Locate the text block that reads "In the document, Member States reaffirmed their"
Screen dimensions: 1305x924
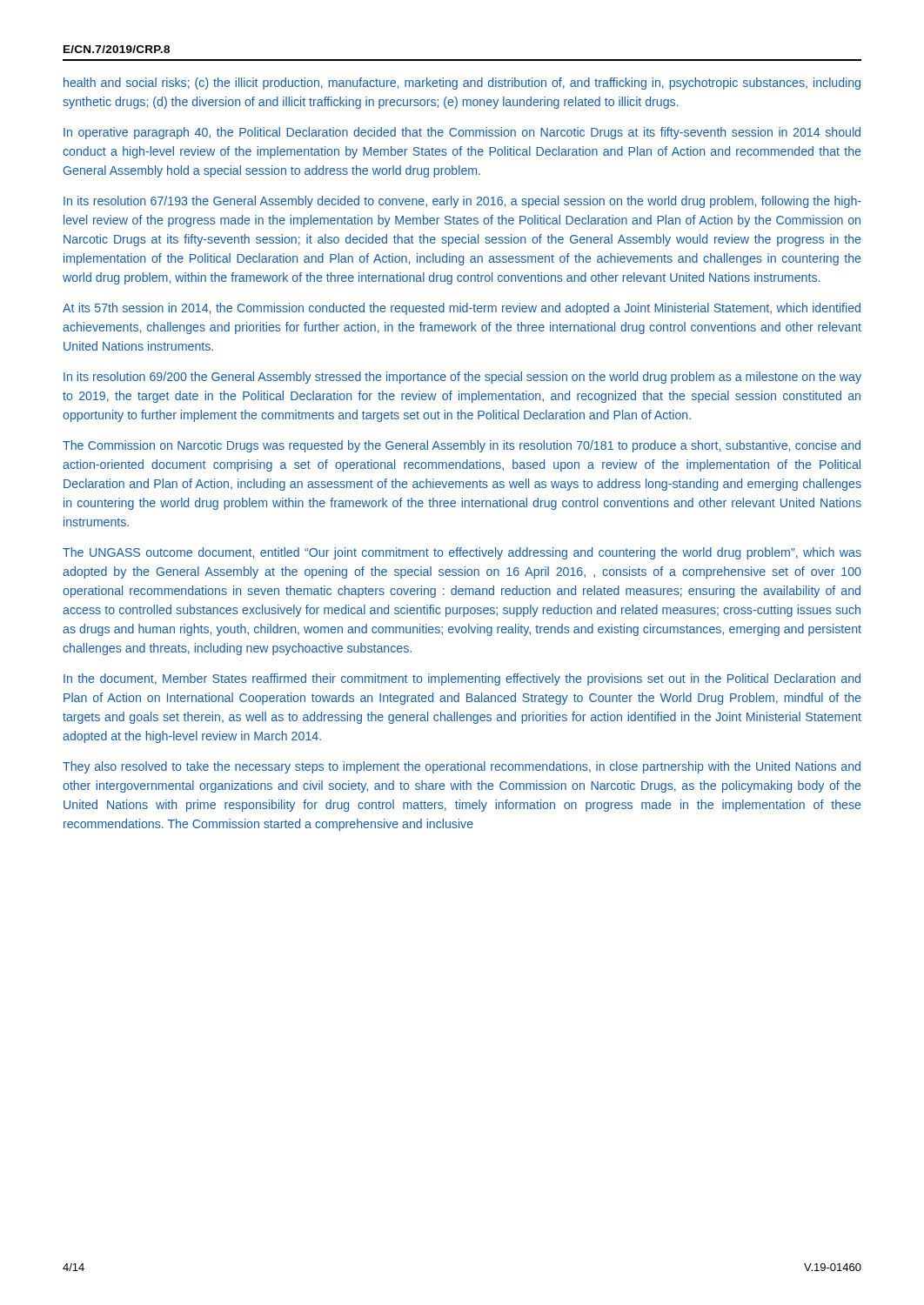(x=462, y=707)
